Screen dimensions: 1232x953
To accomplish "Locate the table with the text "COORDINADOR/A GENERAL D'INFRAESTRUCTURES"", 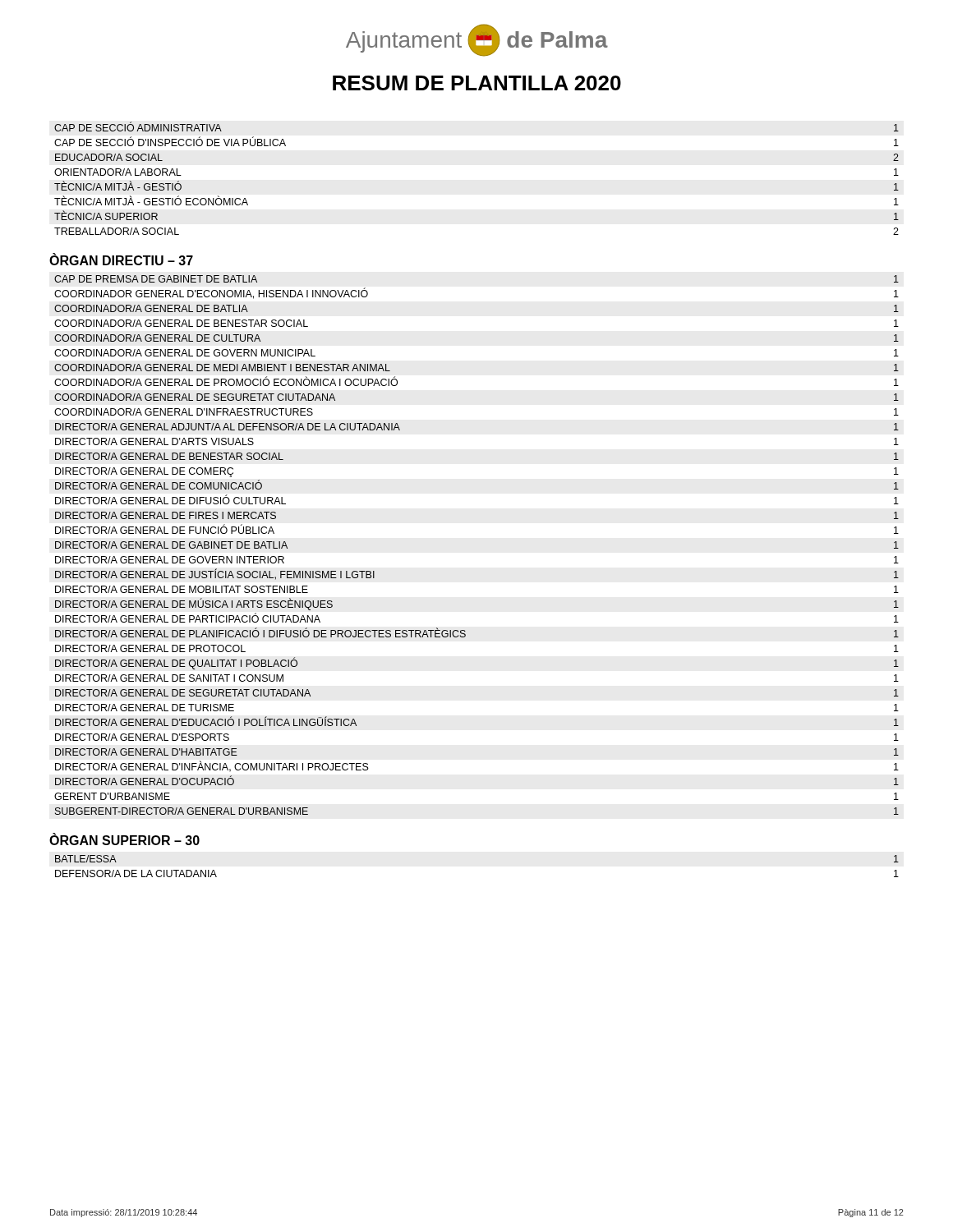I will click(x=476, y=545).
